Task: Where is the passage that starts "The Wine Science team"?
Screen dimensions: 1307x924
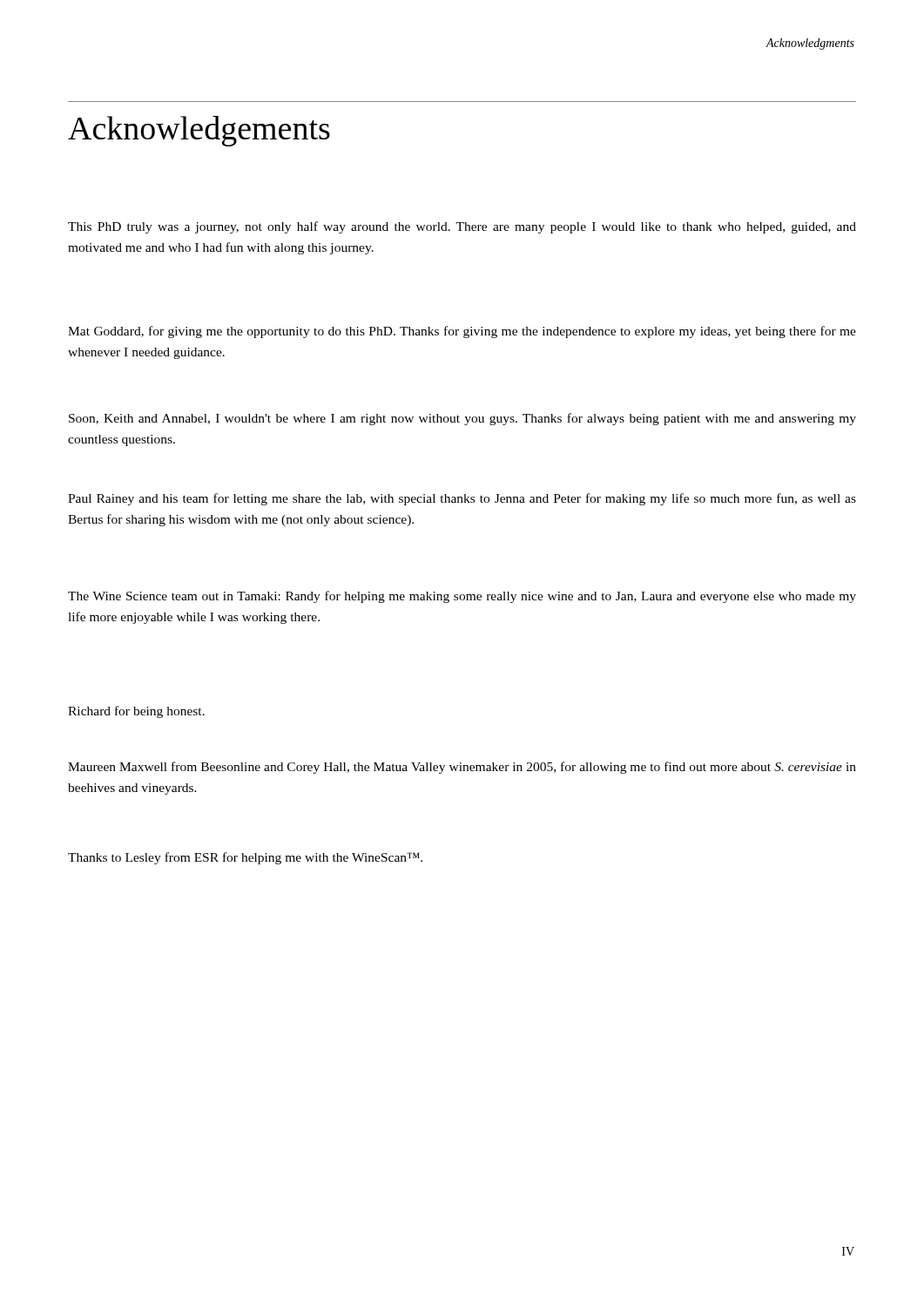Action: pyautogui.click(x=462, y=606)
